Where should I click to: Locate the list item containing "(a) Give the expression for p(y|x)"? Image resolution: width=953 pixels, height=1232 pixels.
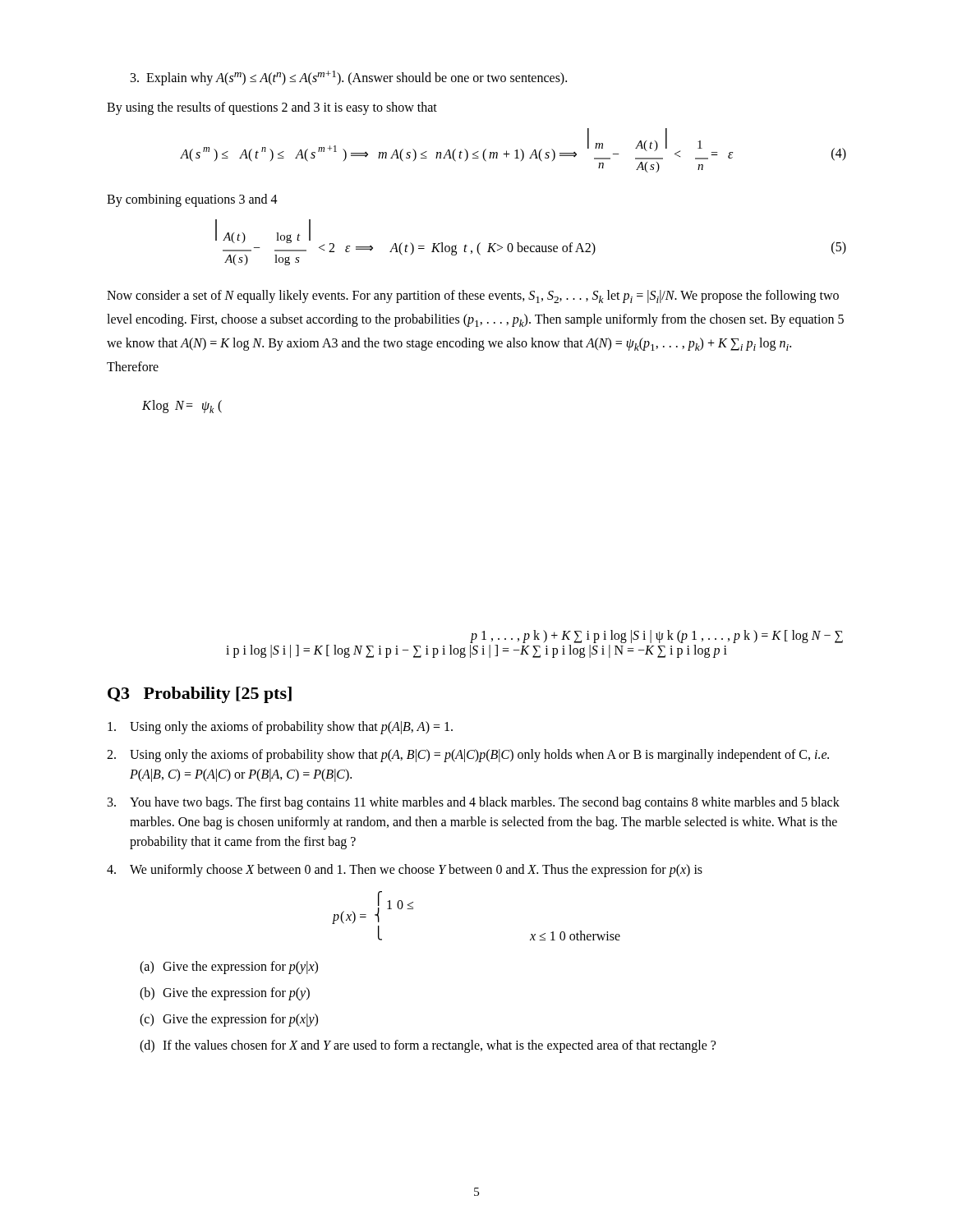pyautogui.click(x=229, y=967)
